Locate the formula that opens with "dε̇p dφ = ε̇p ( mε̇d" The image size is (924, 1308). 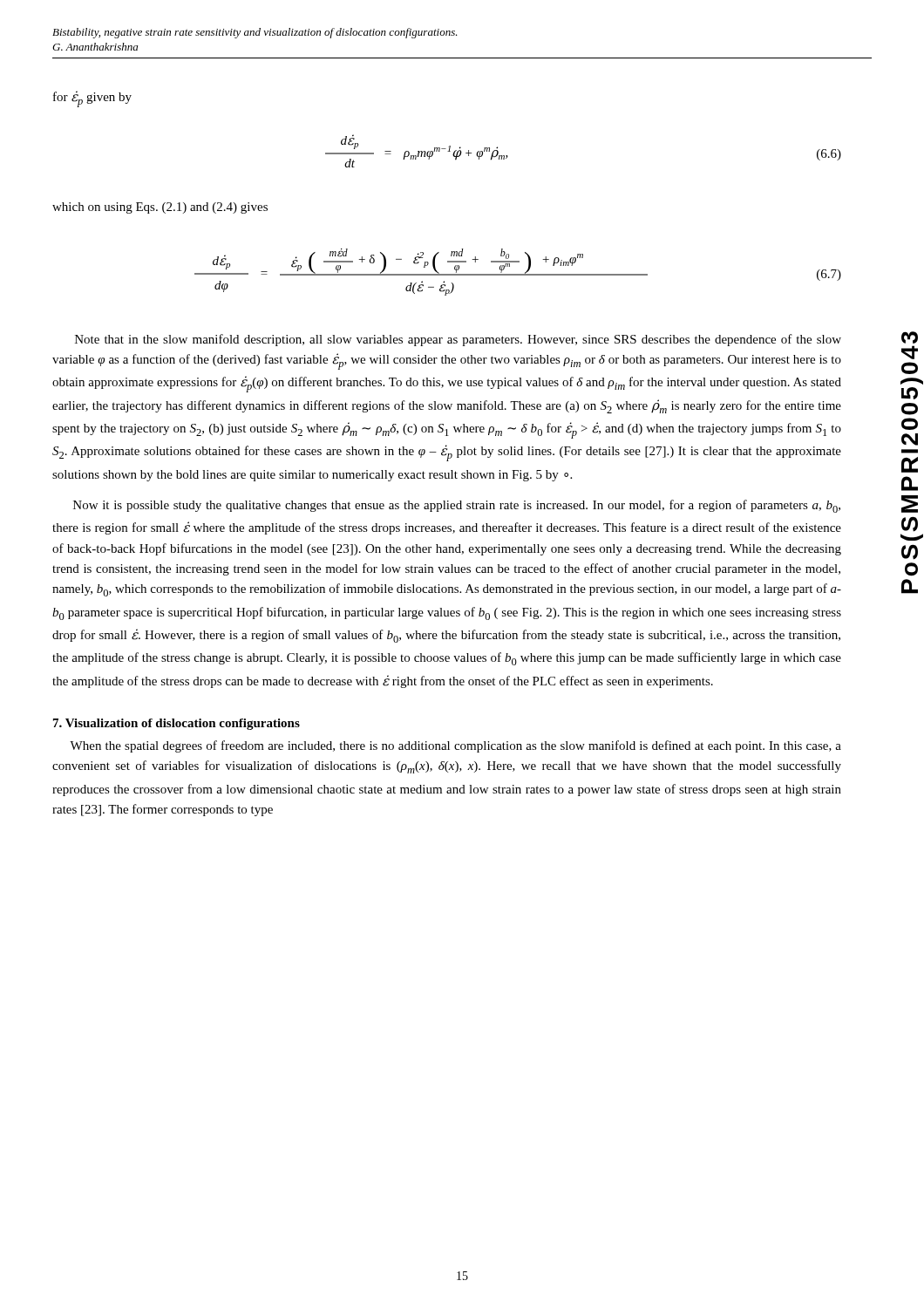[x=513, y=272]
